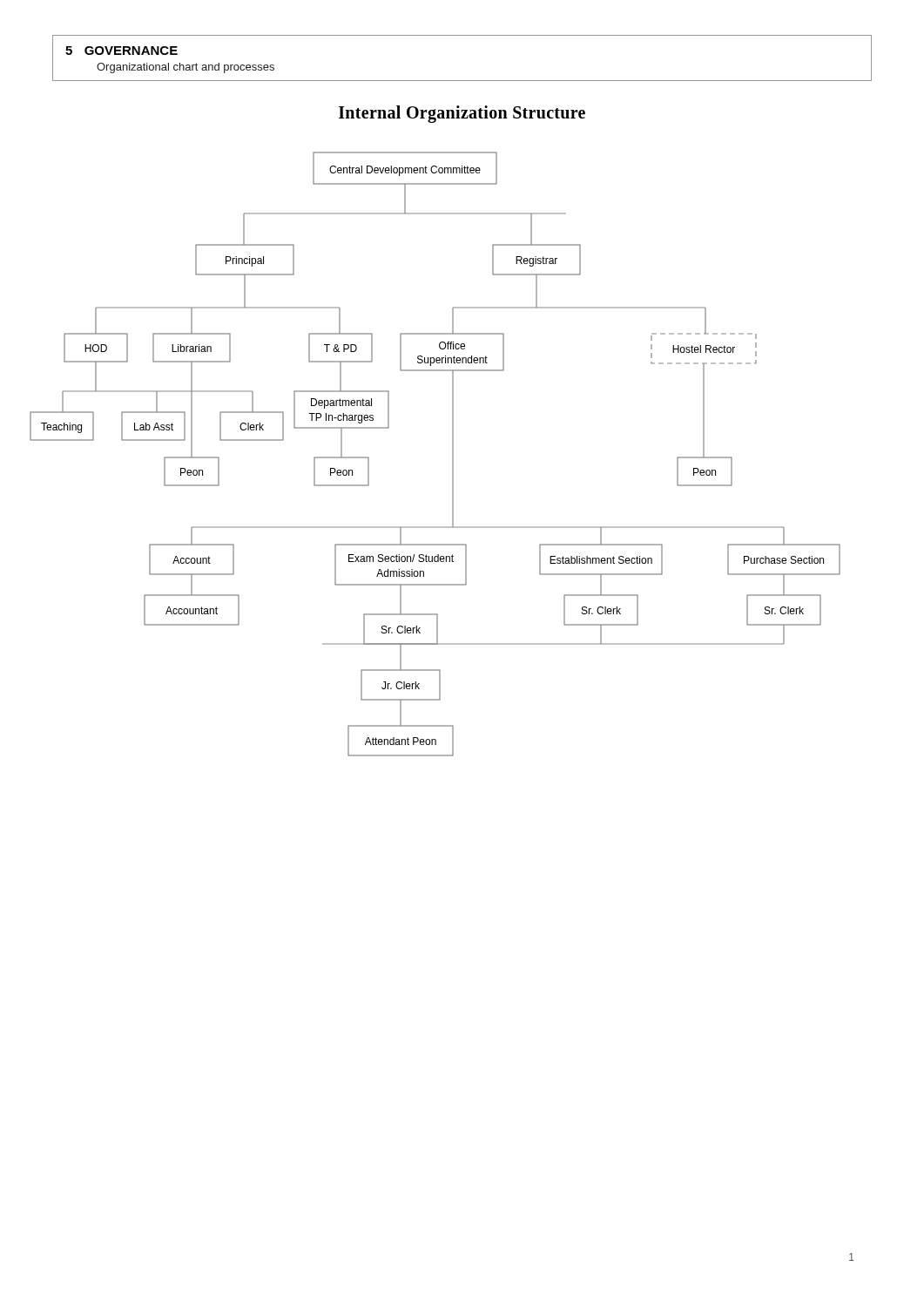The height and width of the screenshot is (1307, 924).
Task: Locate the organizational chart
Action: point(462,505)
